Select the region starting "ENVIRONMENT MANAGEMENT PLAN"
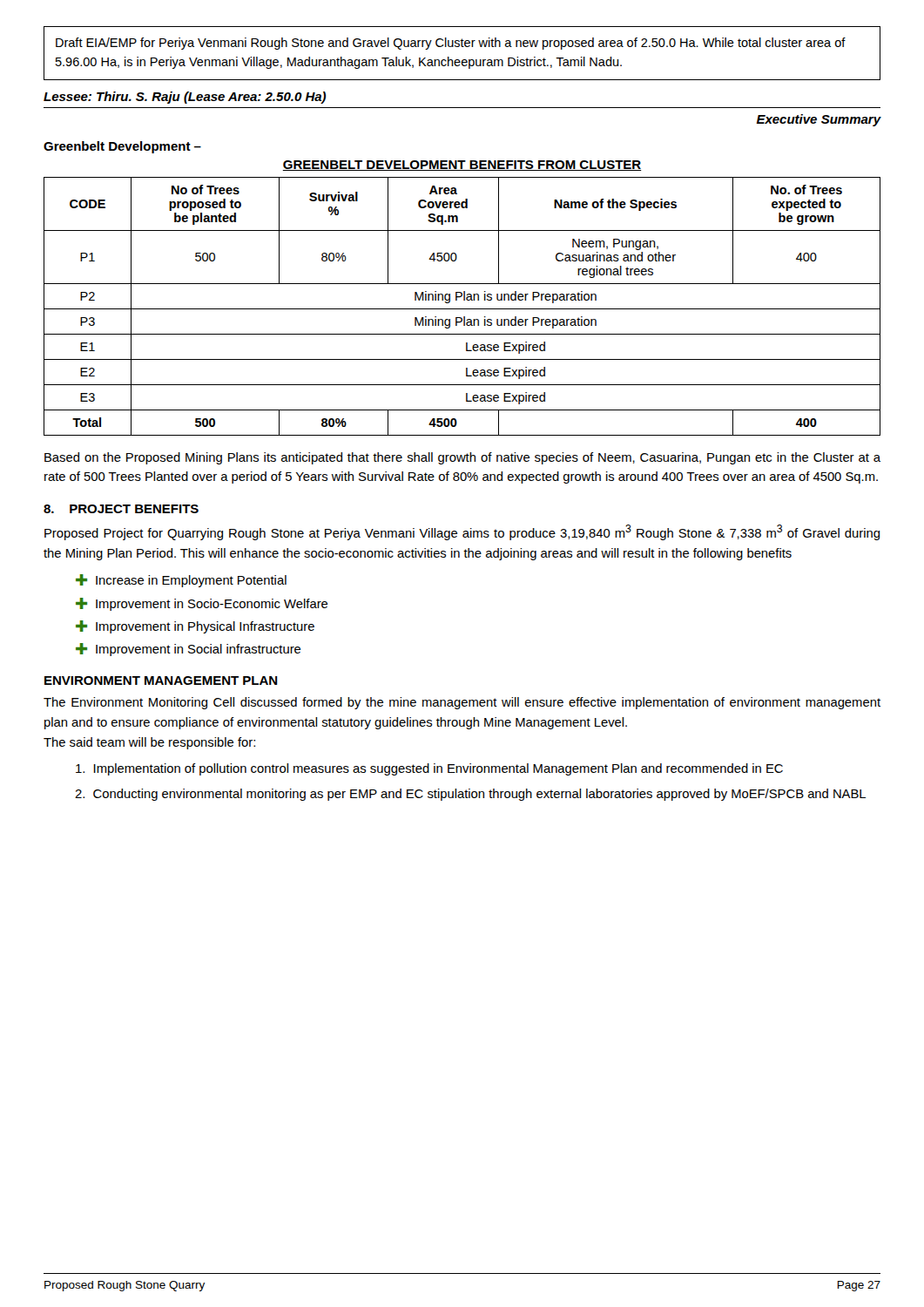 click(x=161, y=680)
